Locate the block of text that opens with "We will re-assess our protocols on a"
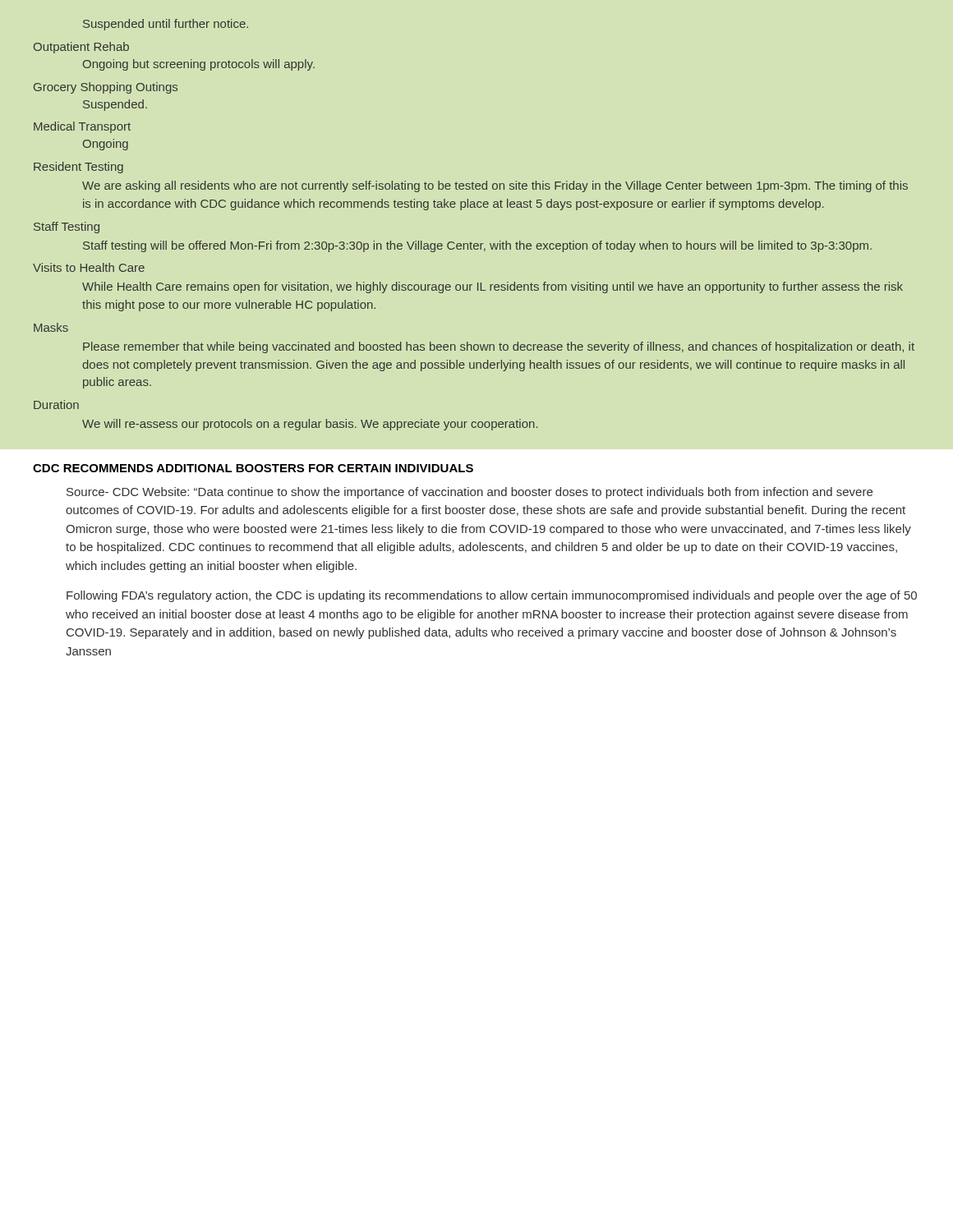 point(310,423)
